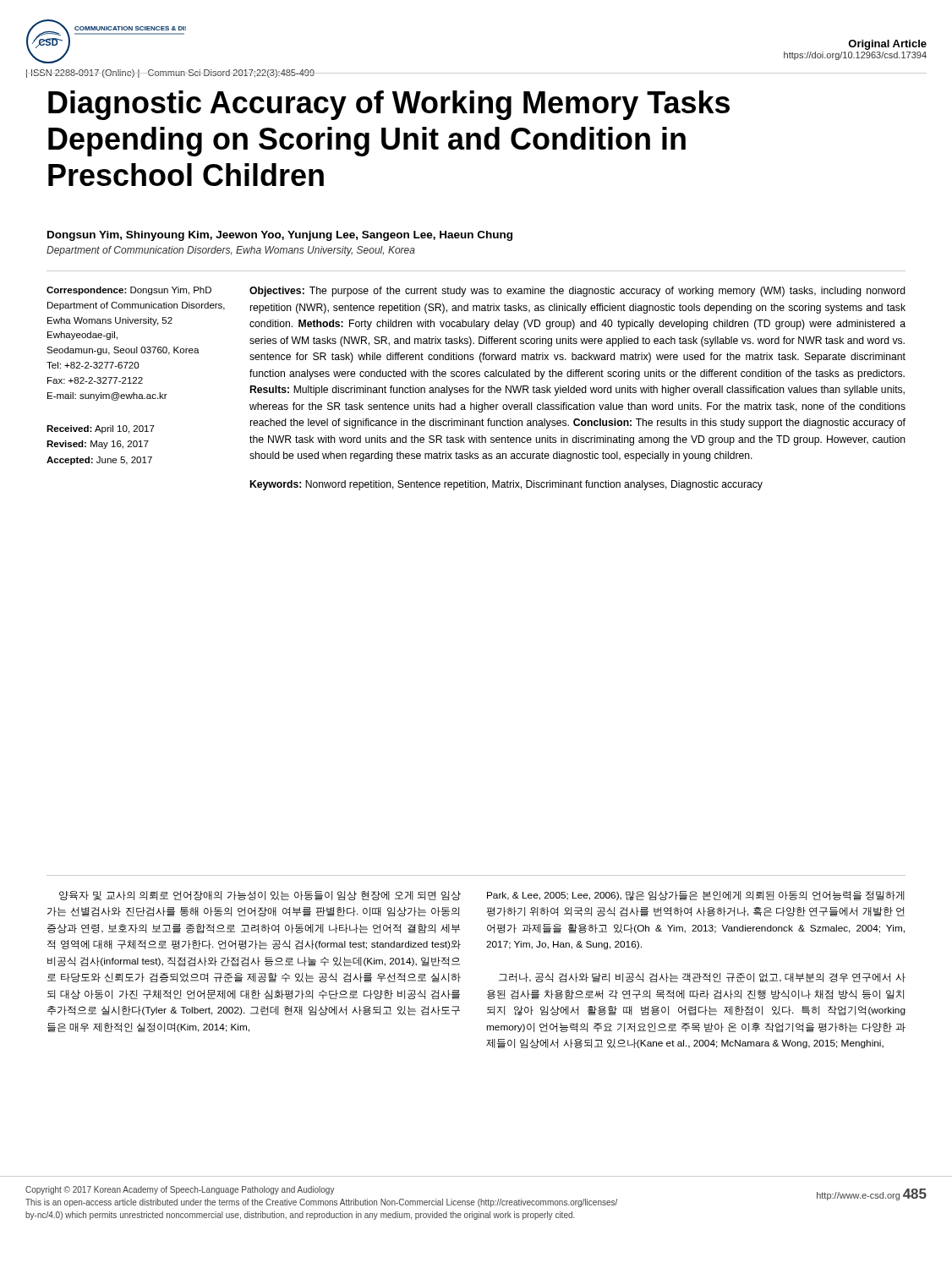The height and width of the screenshot is (1268, 952).
Task: Select the title that says "Diagnostic Accuracy of Working Memory TasksDepending on Scoring"
Action: click(476, 139)
